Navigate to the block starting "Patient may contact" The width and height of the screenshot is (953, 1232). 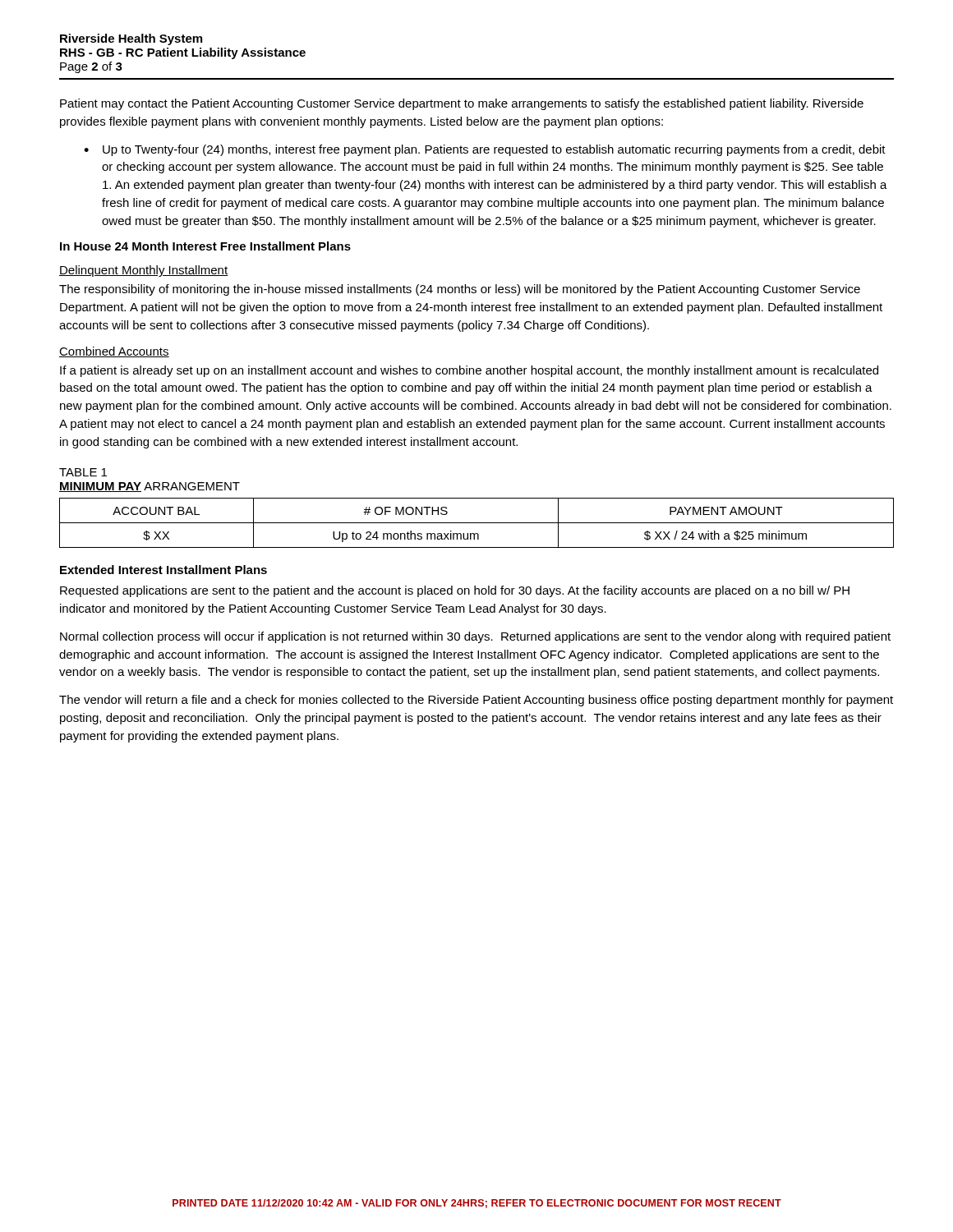tap(461, 112)
